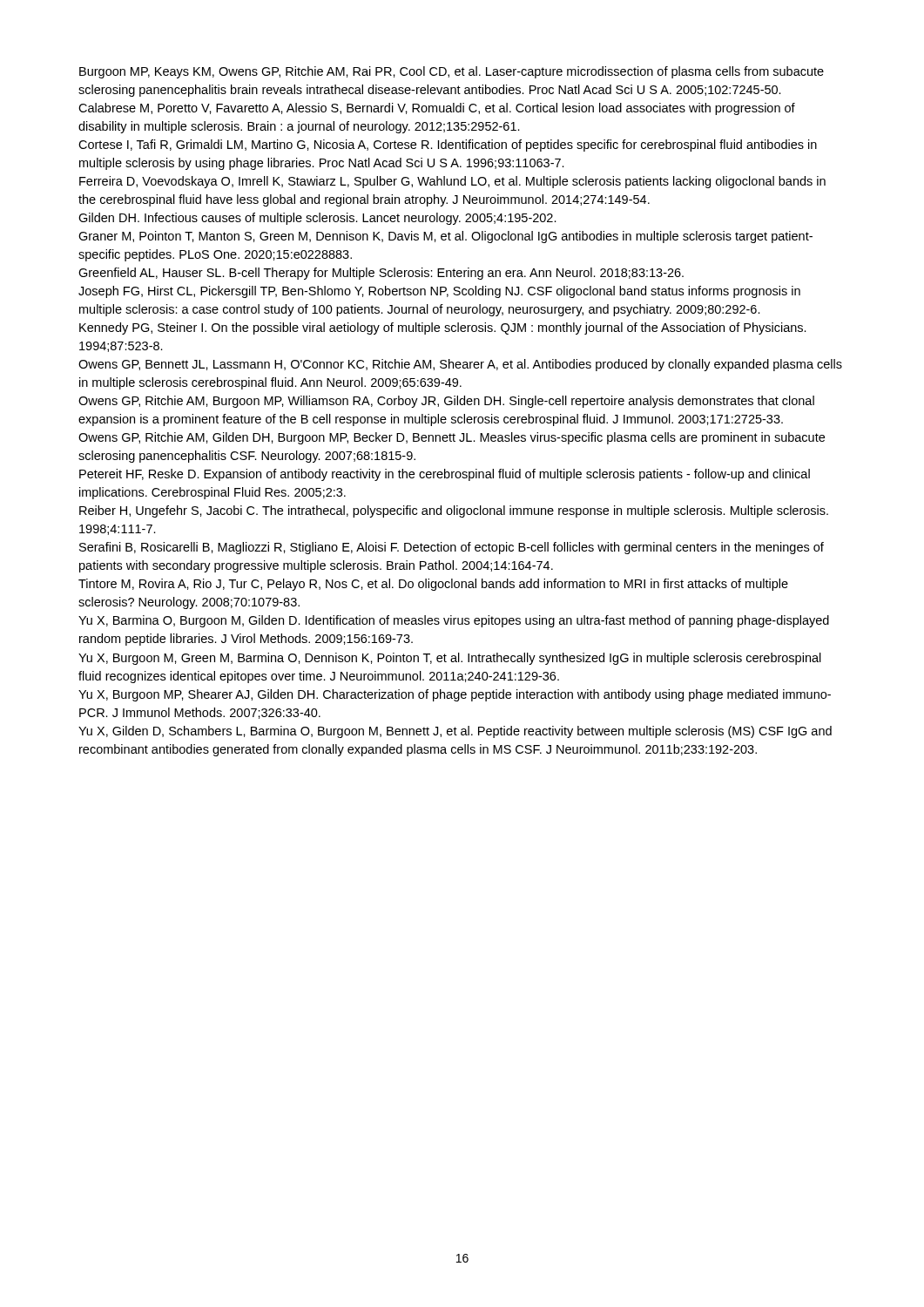Screen dimensions: 1307x924
Task: Find the block on this page that starts "Reiber H, Ungefehr"
Action: pos(454,520)
